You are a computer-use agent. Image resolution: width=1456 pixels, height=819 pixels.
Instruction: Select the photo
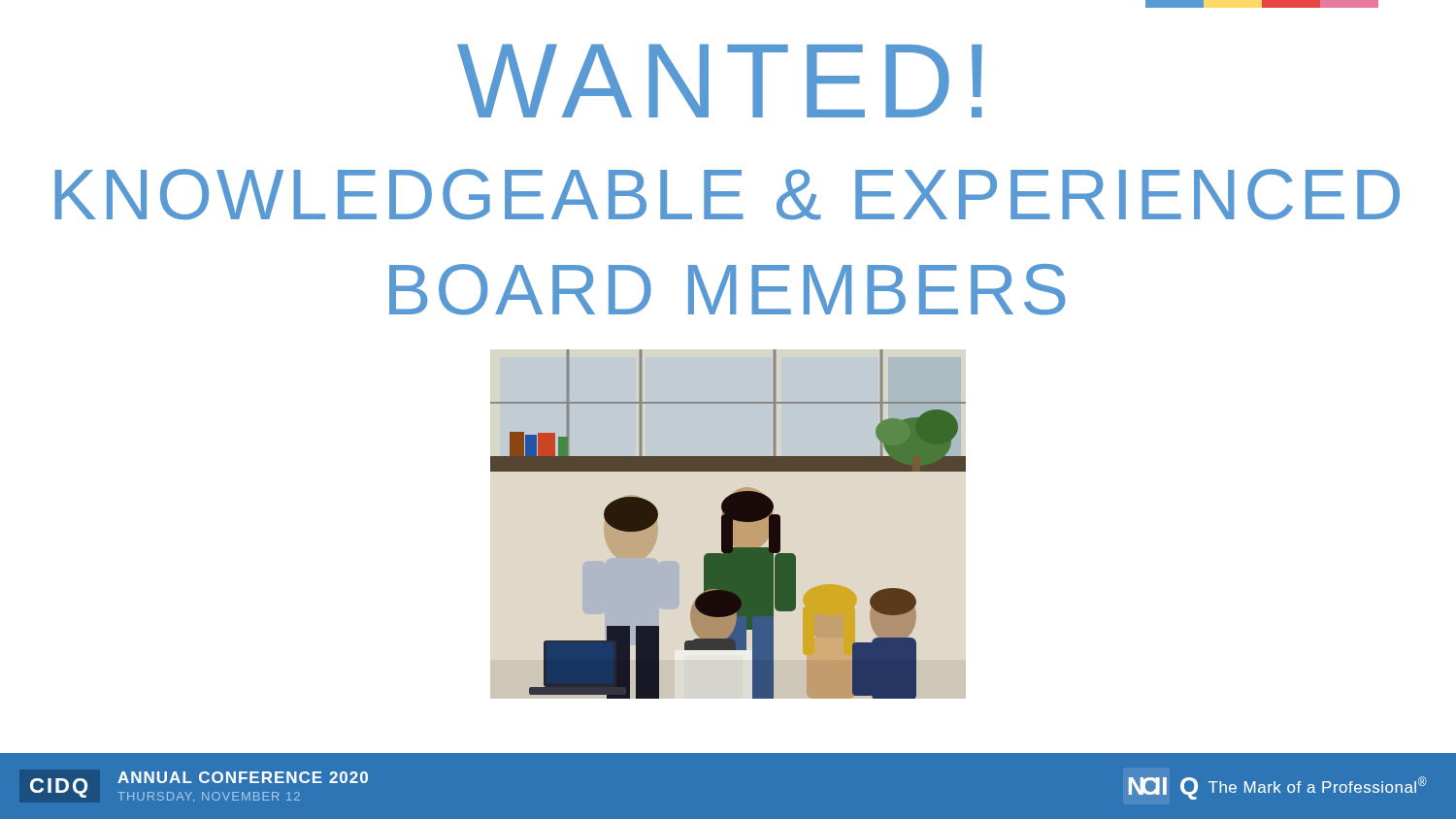pos(728,524)
